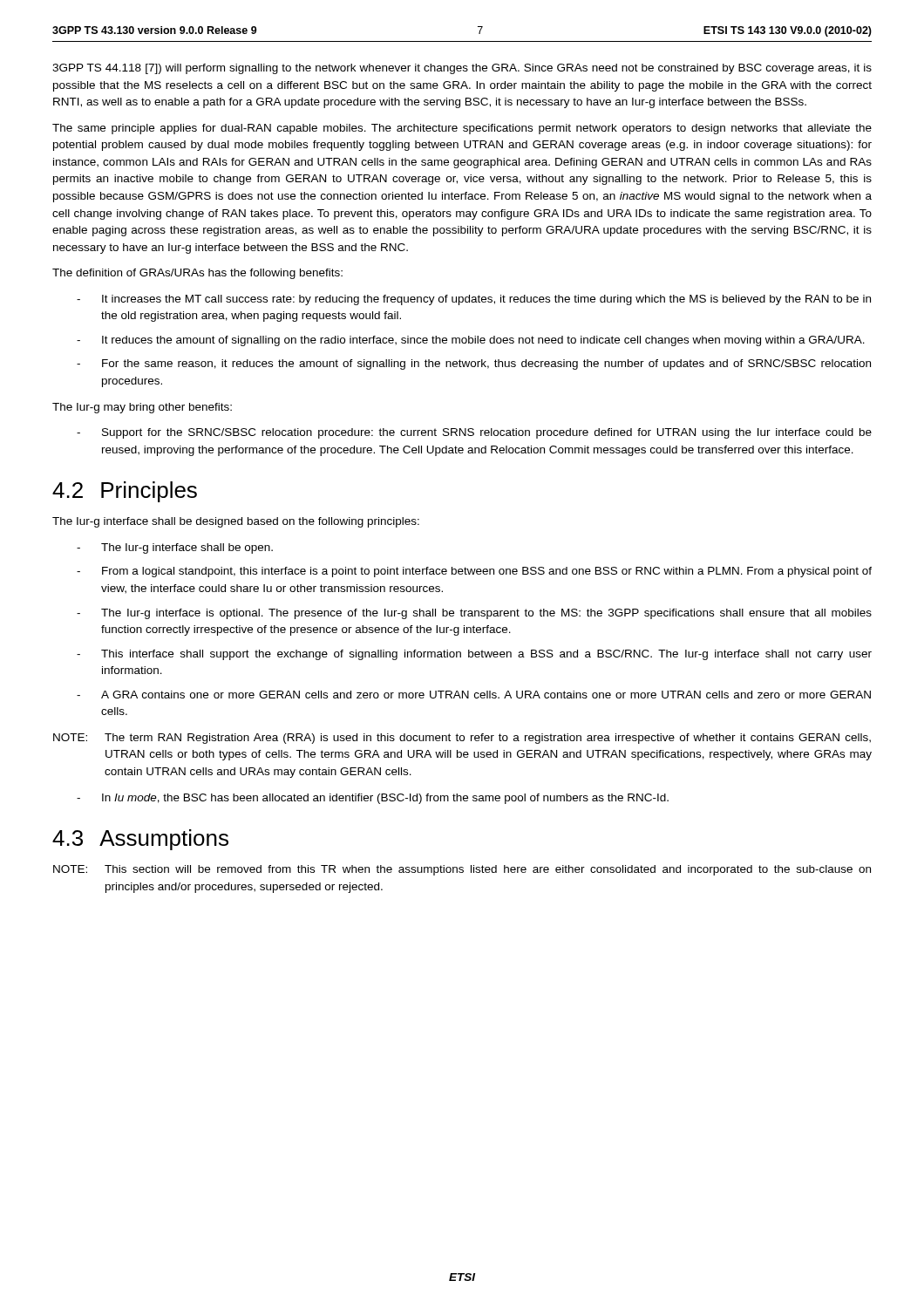This screenshot has width=924, height=1308.
Task: Click on the region starting "- Support for the SRNC/SBSC relocation"
Action: (462, 441)
